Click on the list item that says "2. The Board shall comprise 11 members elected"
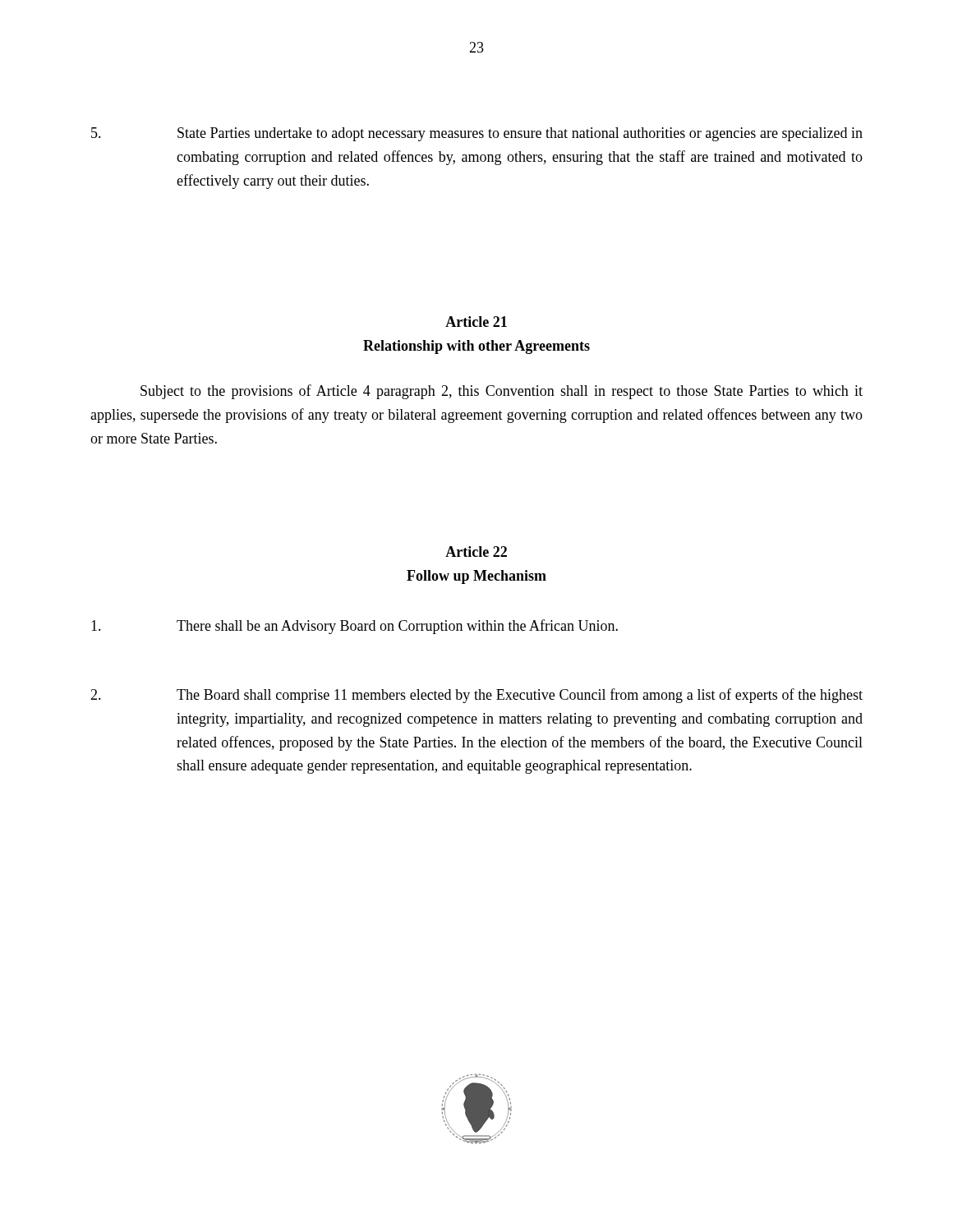The height and width of the screenshot is (1232, 953). pos(476,731)
